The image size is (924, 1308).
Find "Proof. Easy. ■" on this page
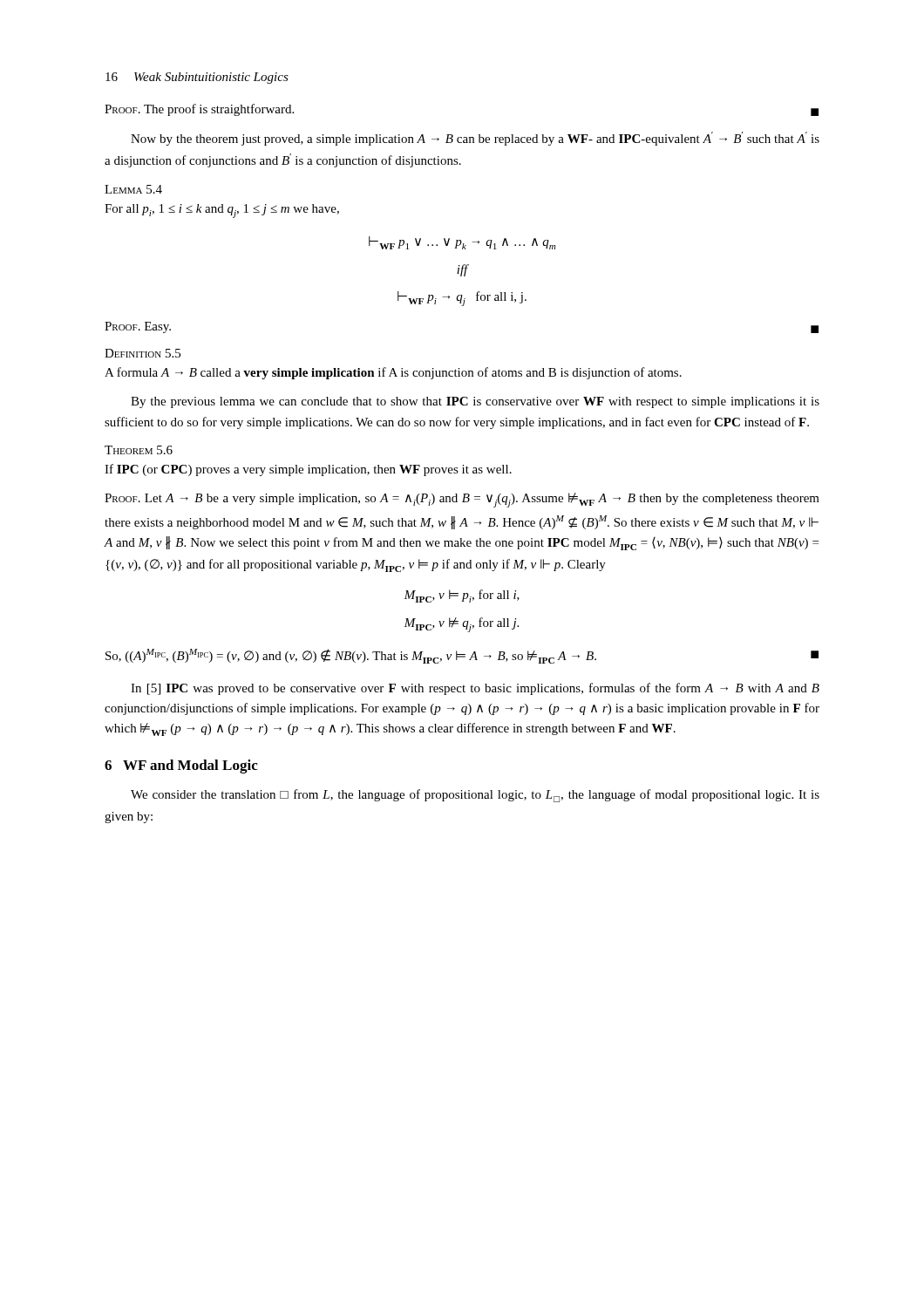click(135, 327)
